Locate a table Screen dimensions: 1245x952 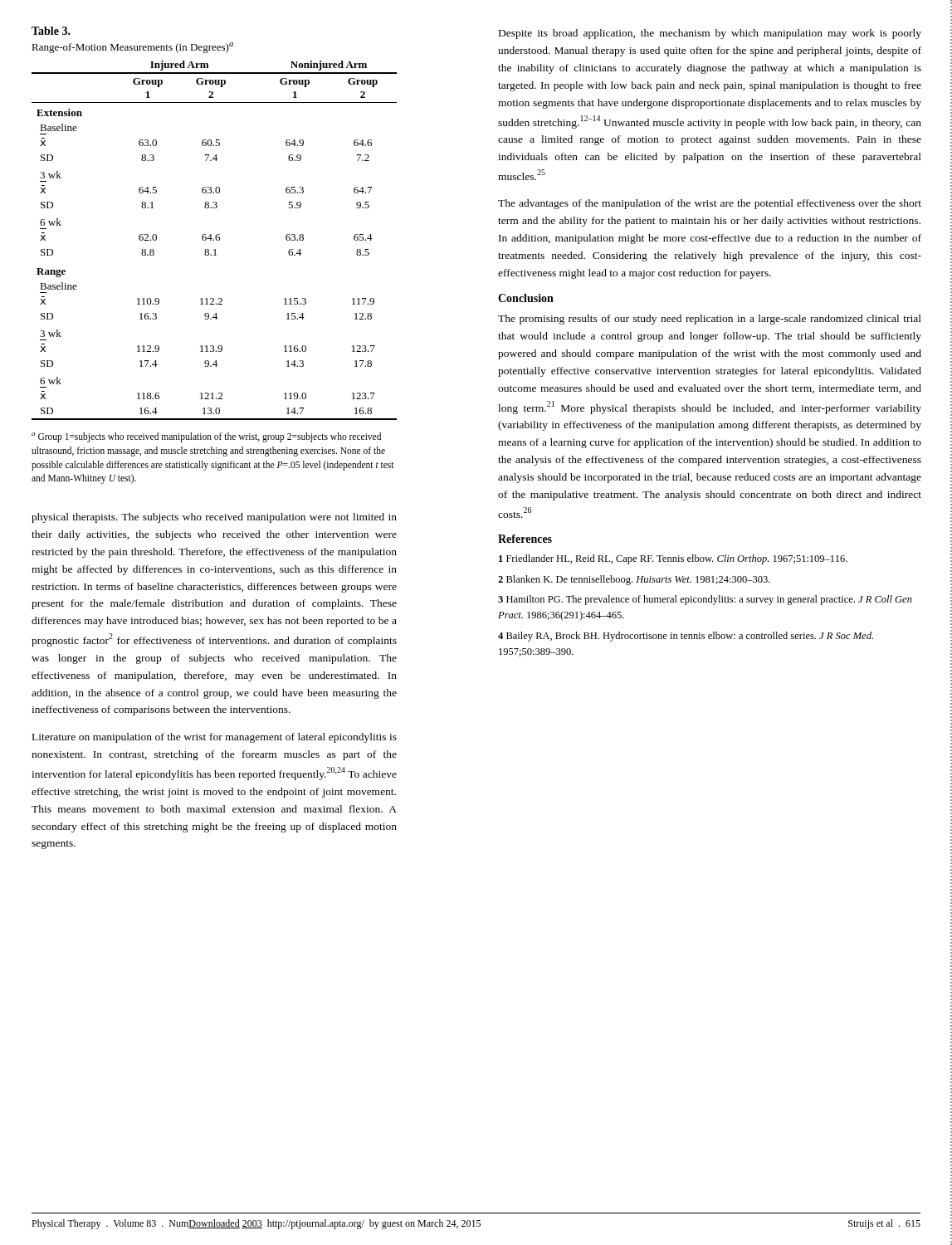pos(214,239)
